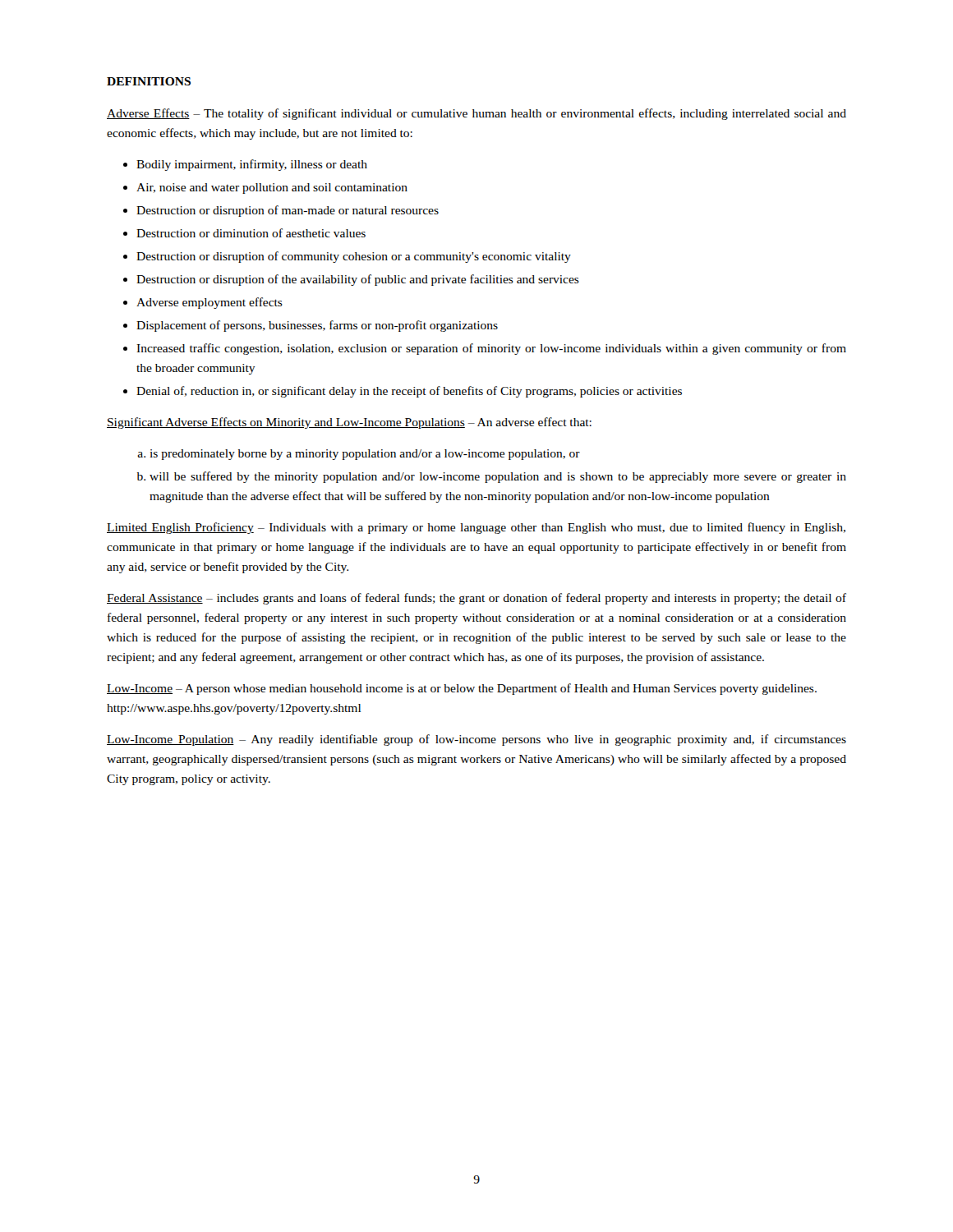Where is the passage that starts "Low-Income Population – Any readily identifiable"?
Screen dimensions: 1232x953
click(476, 759)
